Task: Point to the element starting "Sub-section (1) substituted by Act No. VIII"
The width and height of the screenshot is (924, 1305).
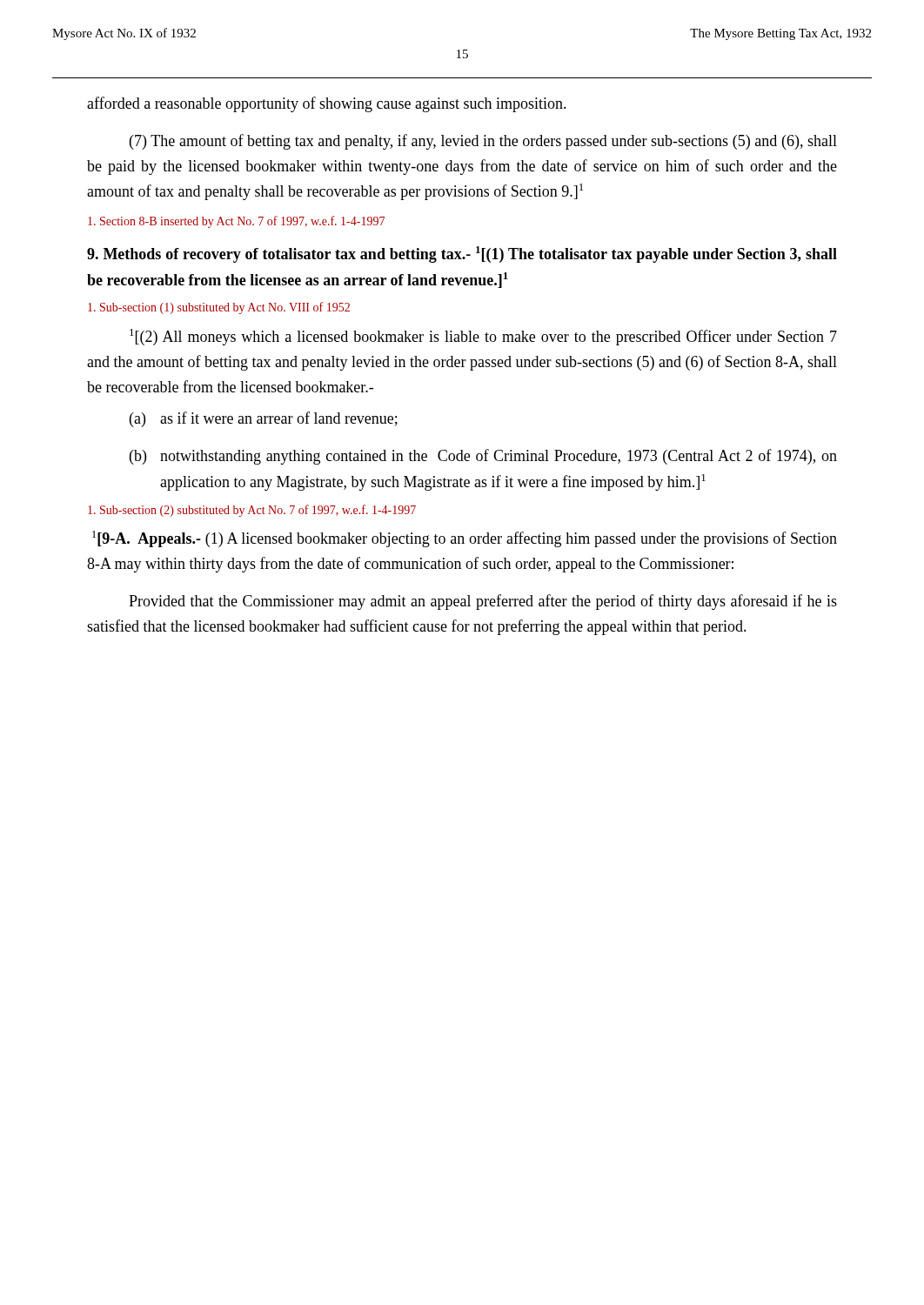Action: pos(219,308)
